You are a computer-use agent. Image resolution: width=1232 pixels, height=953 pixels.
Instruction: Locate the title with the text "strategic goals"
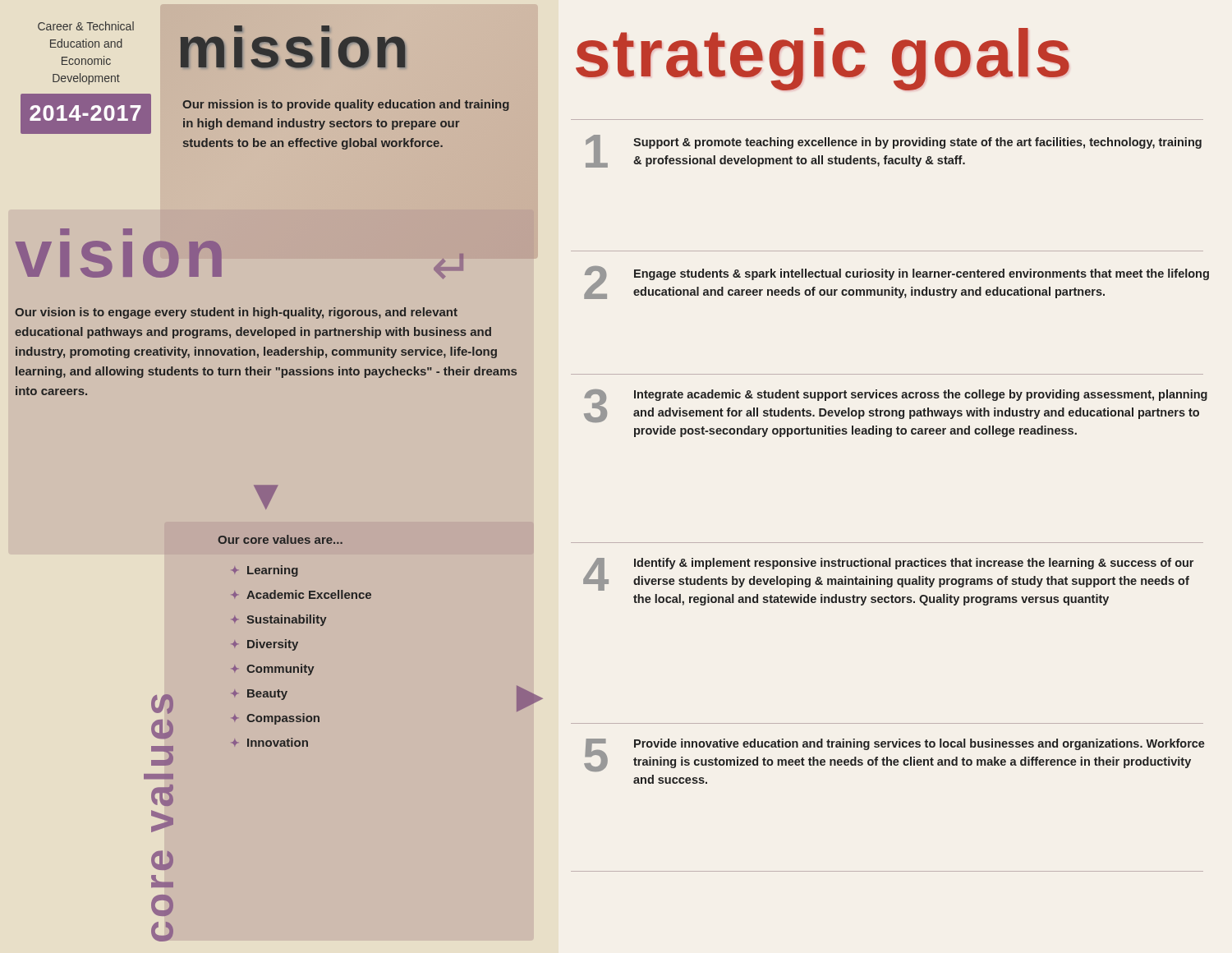pos(823,53)
